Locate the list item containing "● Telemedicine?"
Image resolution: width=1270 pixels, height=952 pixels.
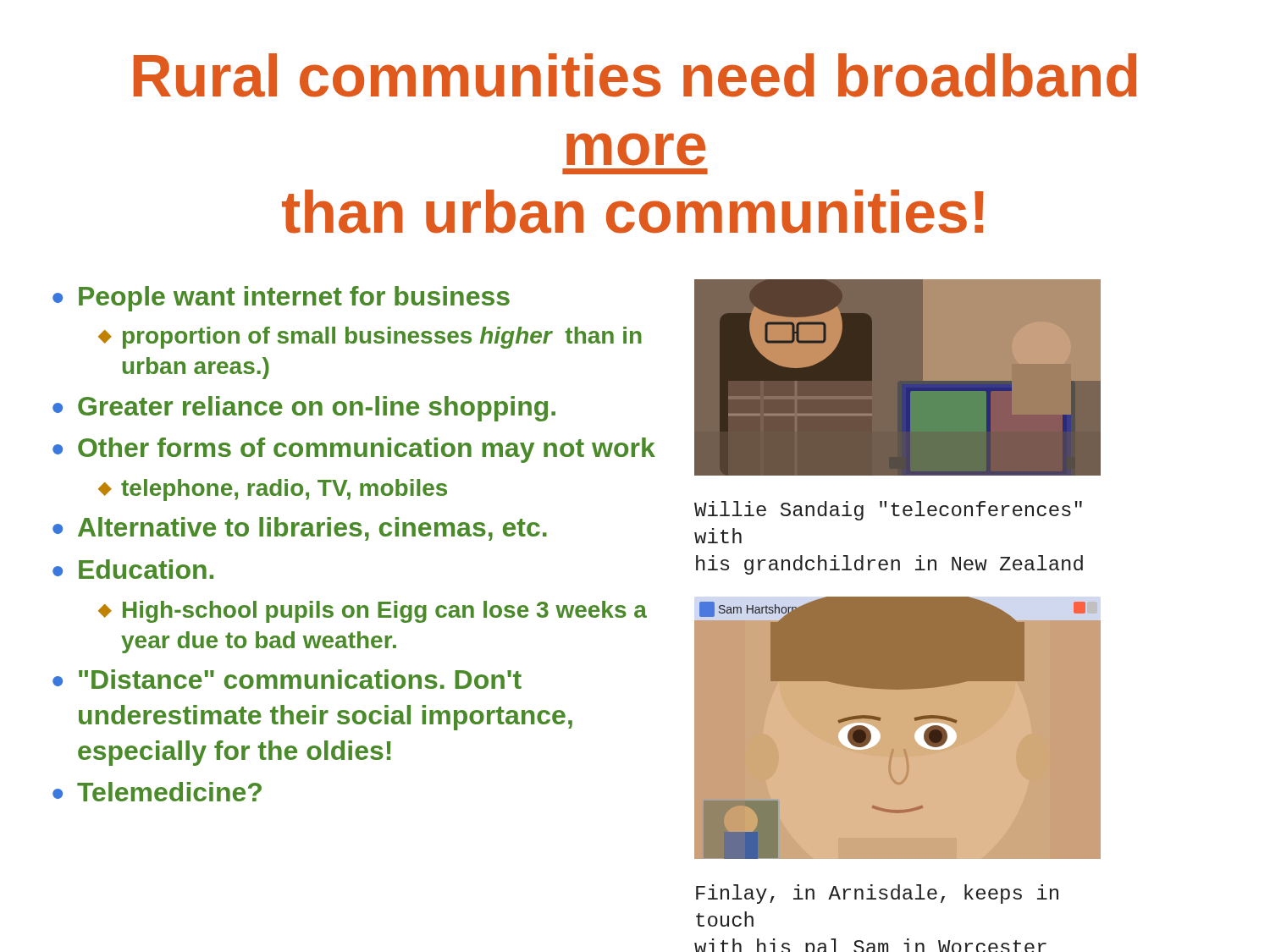(x=157, y=793)
